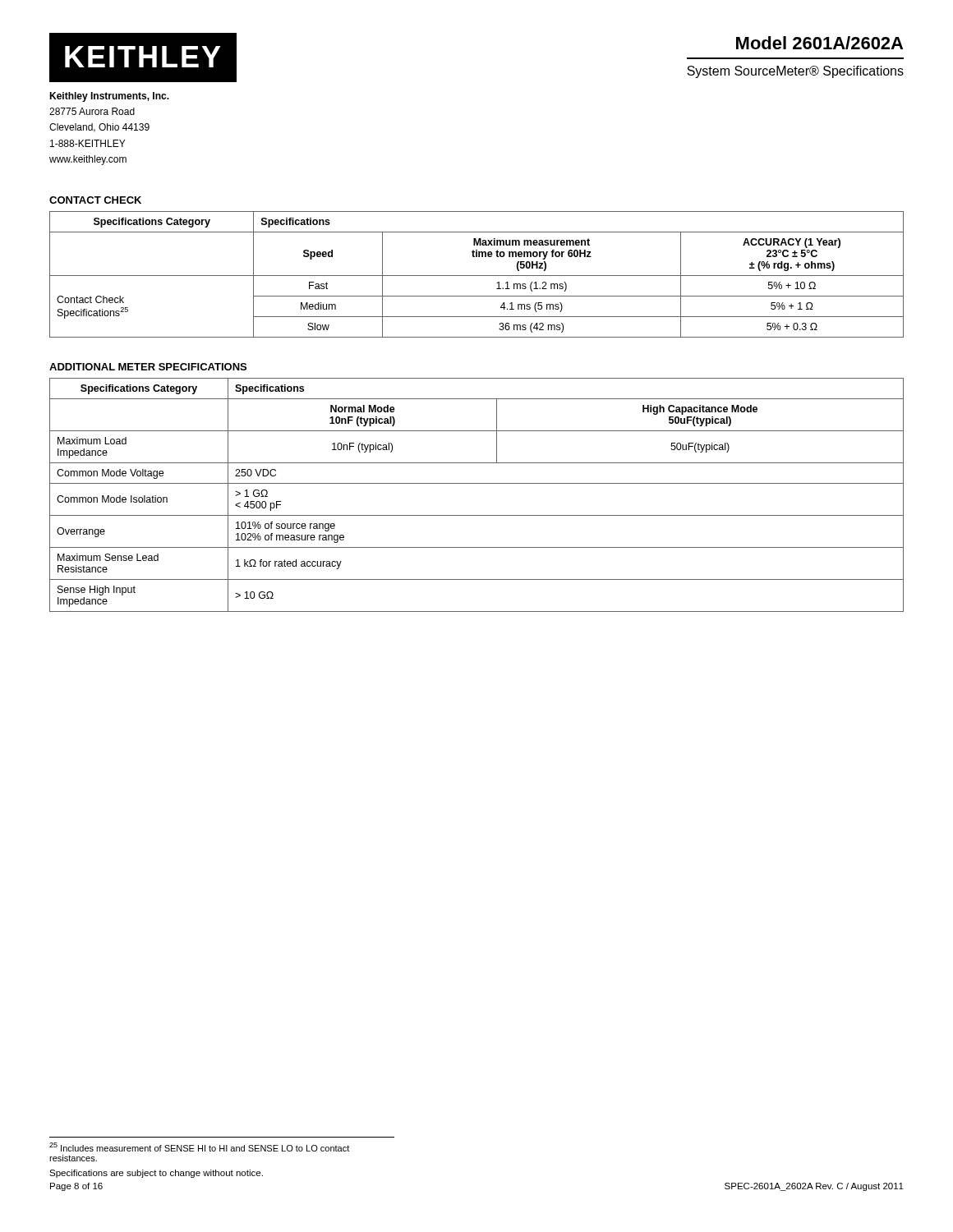Select the region starting "CONTACT CHECK"
The image size is (953, 1232).
pos(95,200)
